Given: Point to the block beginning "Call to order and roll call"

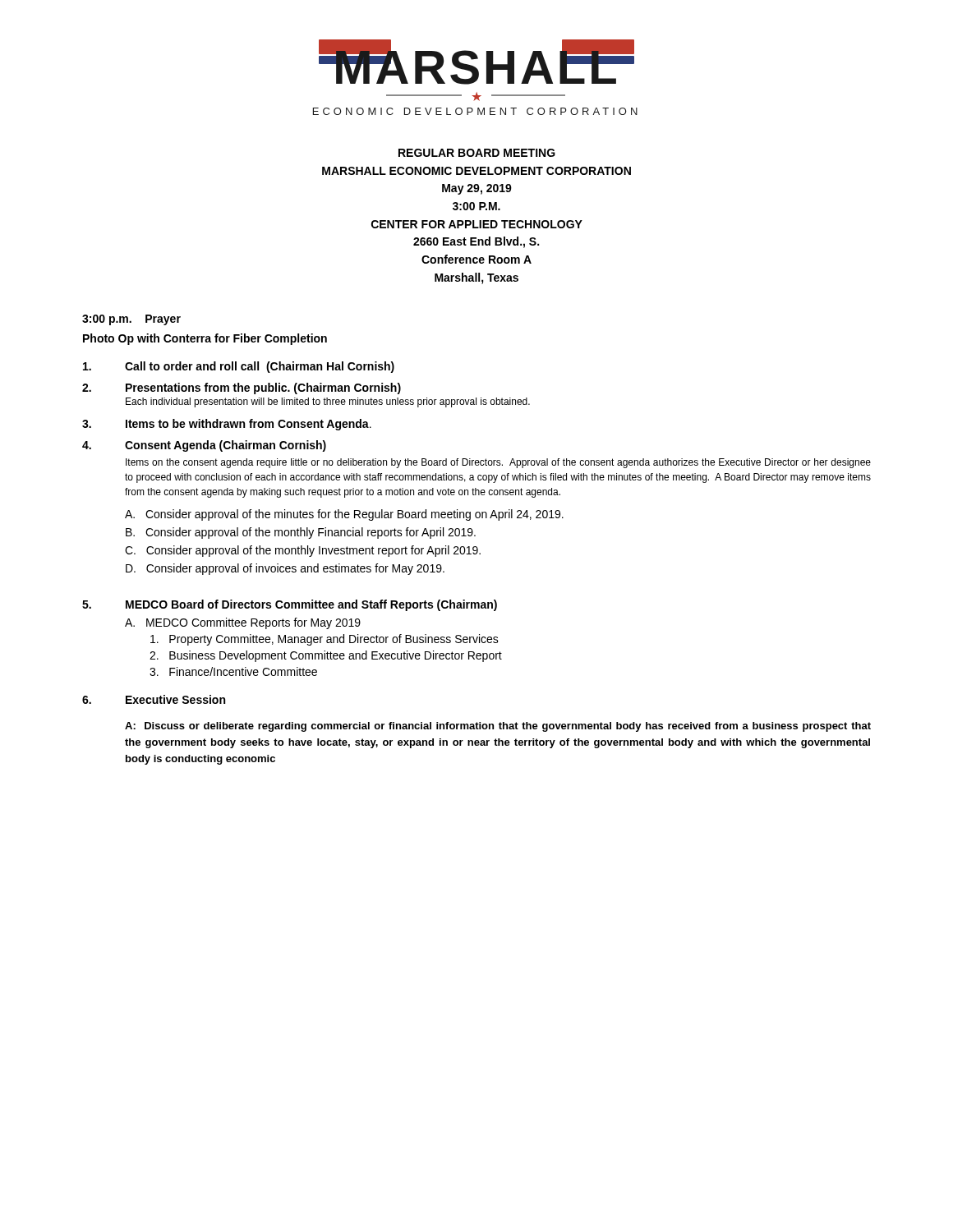Looking at the screenshot, I should click(239, 367).
